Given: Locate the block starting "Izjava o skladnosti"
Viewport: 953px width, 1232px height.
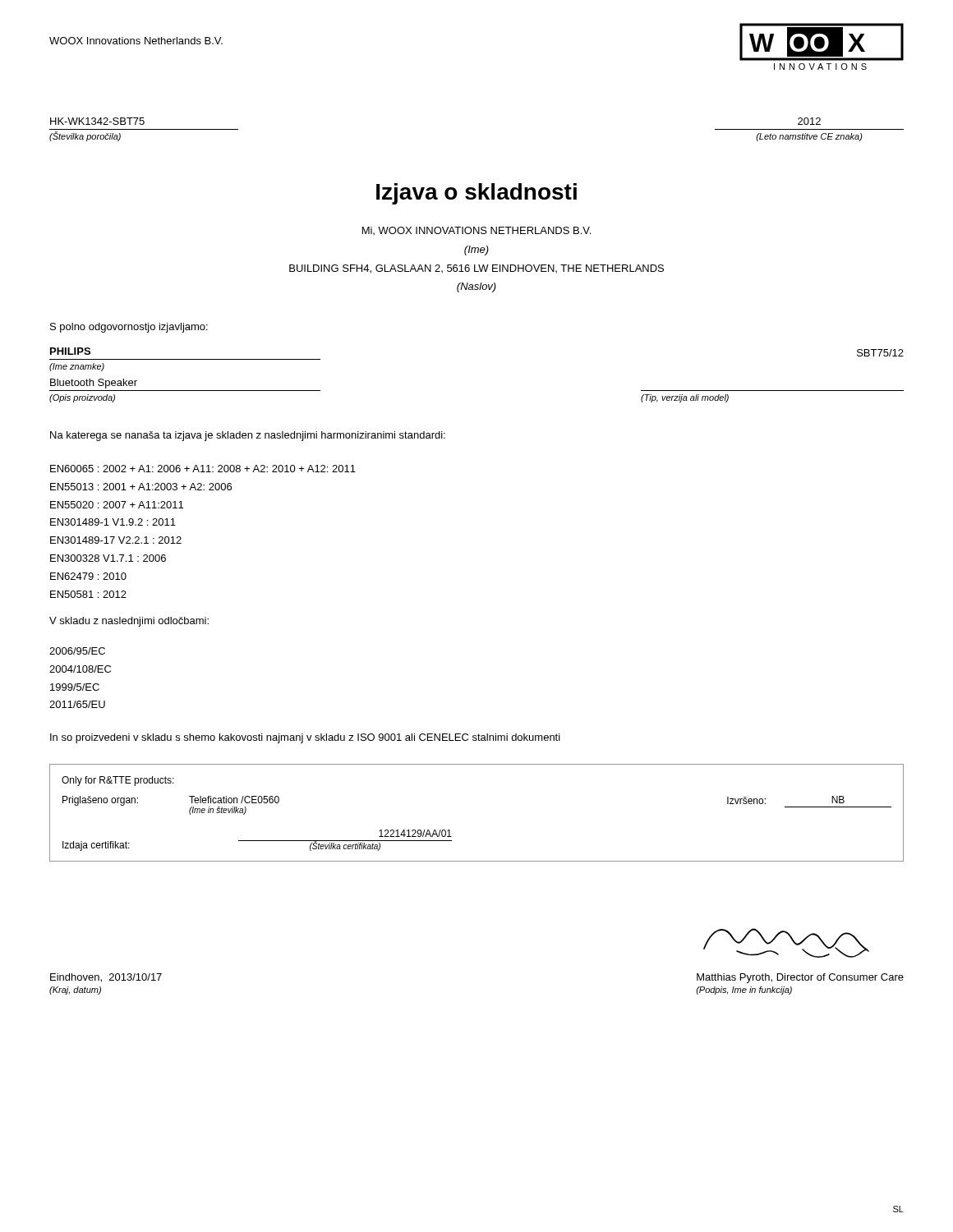Looking at the screenshot, I should pyautogui.click(x=476, y=192).
